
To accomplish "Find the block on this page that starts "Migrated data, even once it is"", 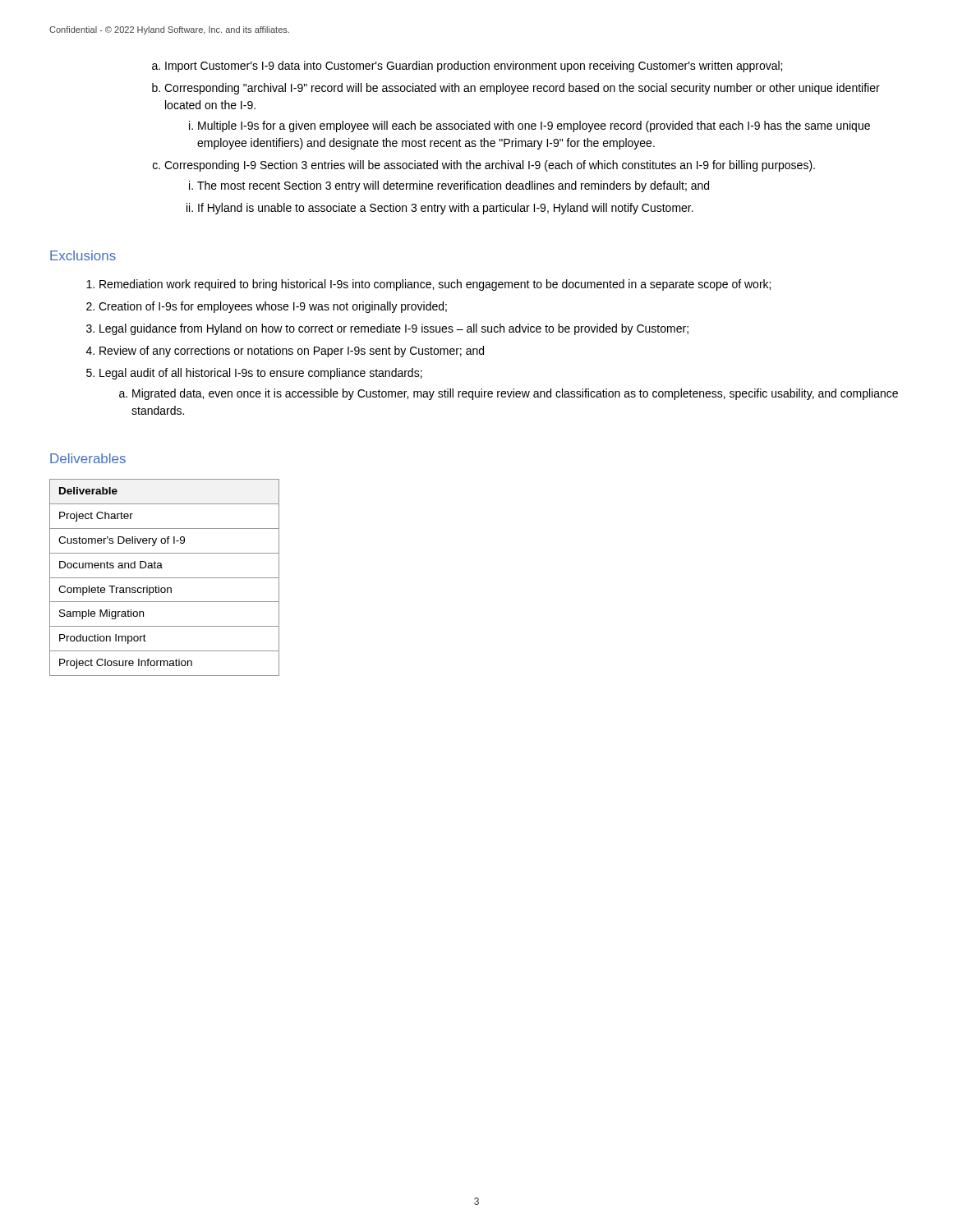I will pos(518,402).
